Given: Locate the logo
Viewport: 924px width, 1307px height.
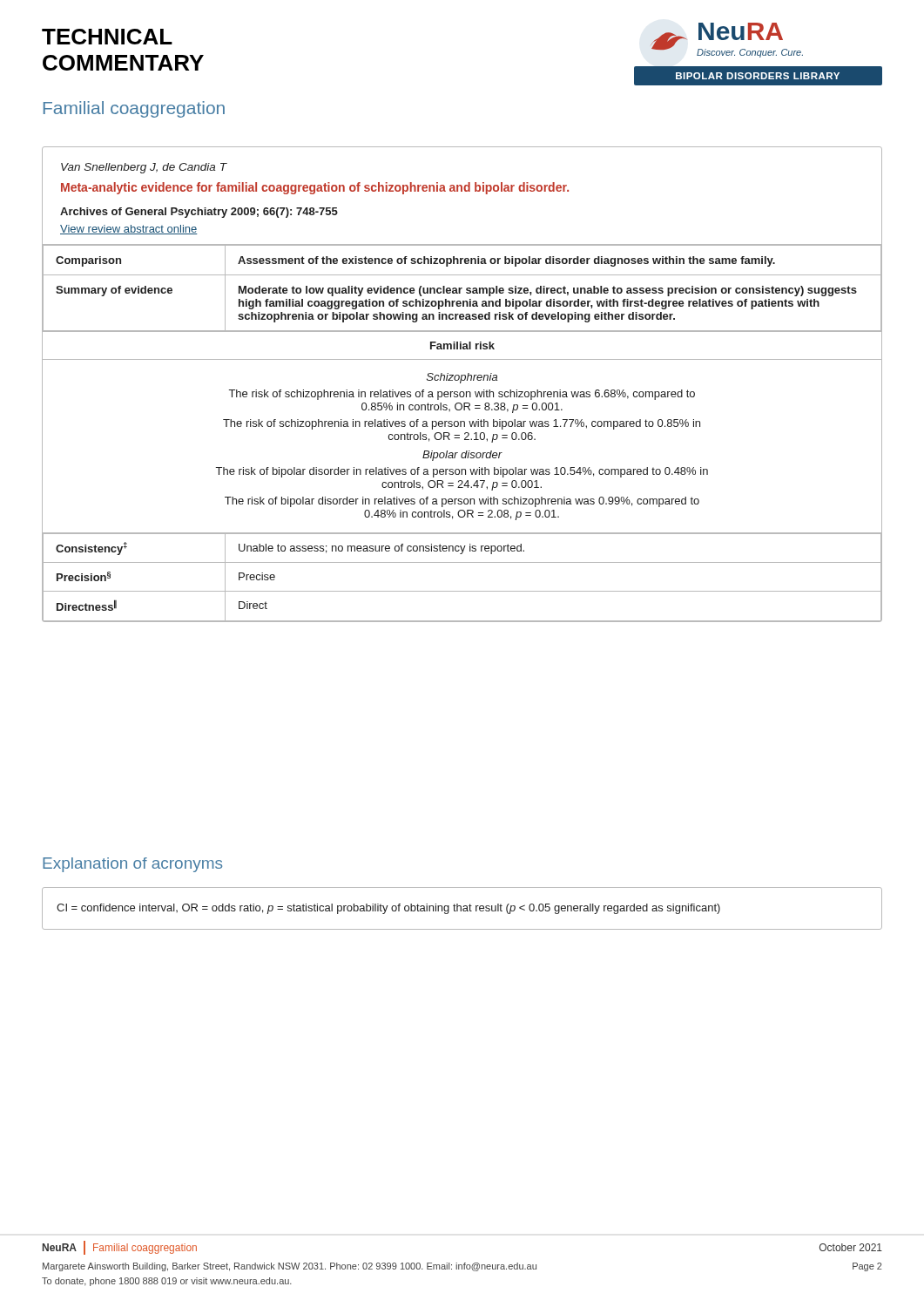Looking at the screenshot, I should point(758,52).
